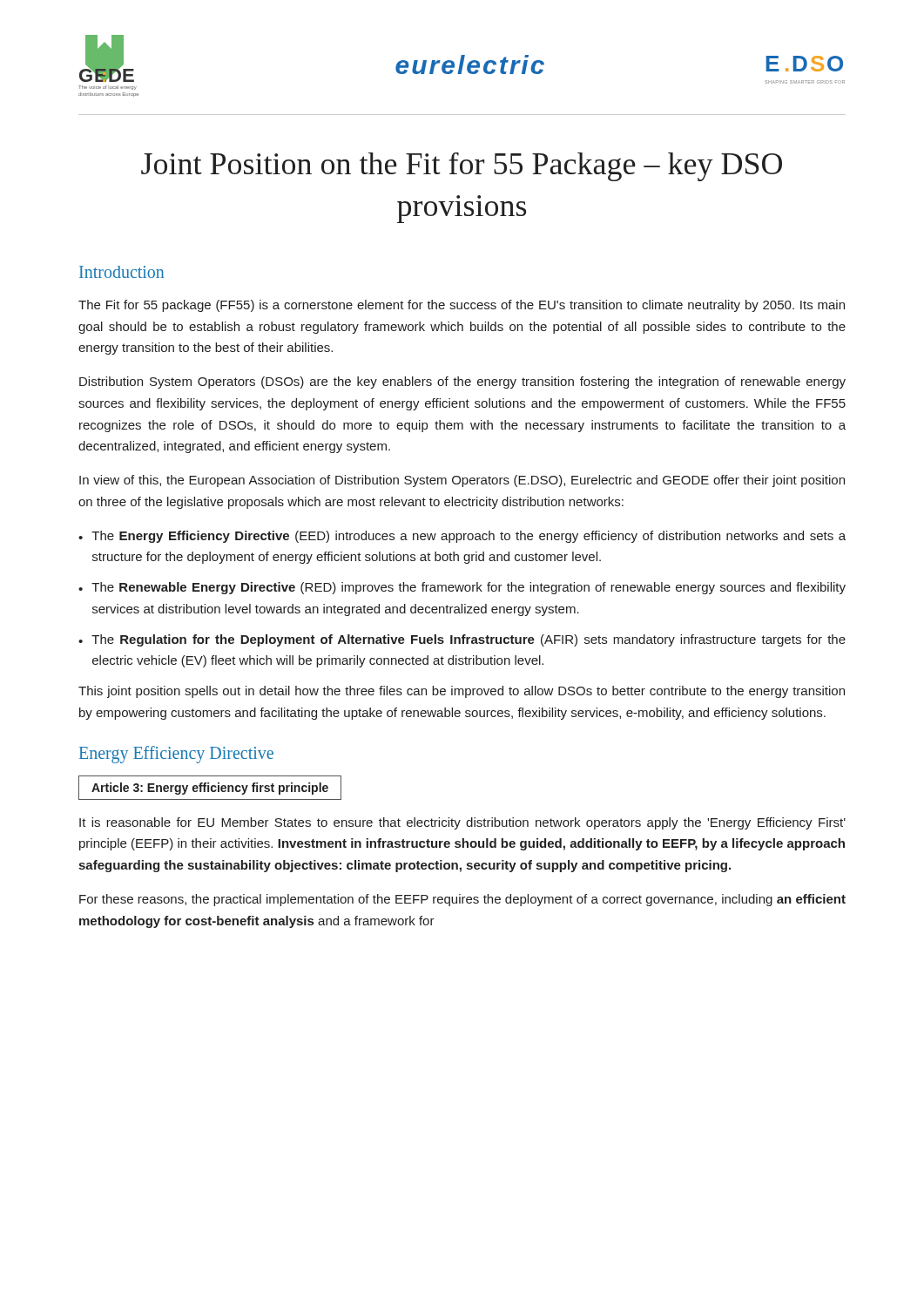Find the passage starting "• The Energy Efficiency Directive (EED) introduces a"
Viewport: 924px width, 1307px height.
pyautogui.click(x=462, y=547)
